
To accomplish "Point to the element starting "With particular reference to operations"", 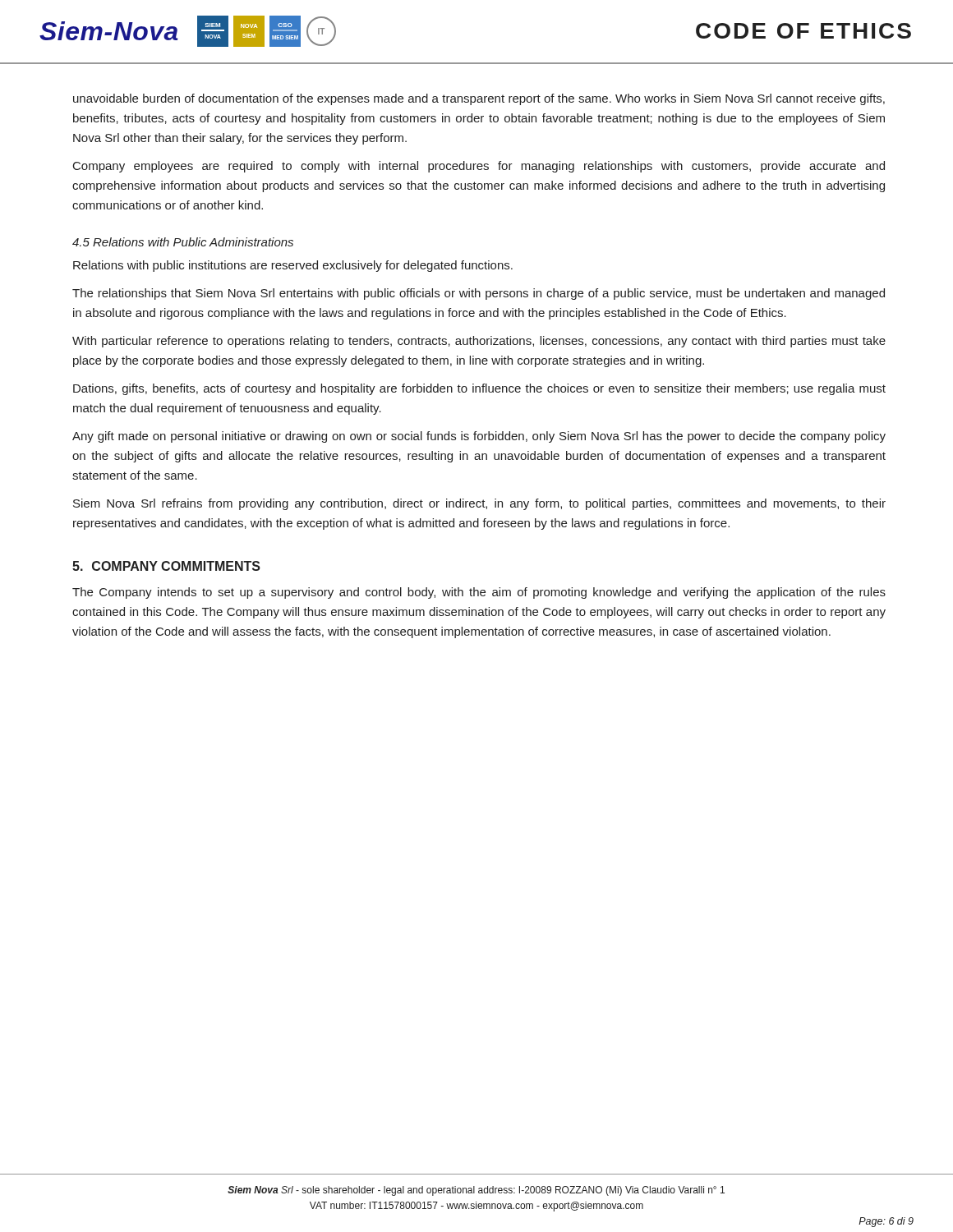I will pos(479,350).
